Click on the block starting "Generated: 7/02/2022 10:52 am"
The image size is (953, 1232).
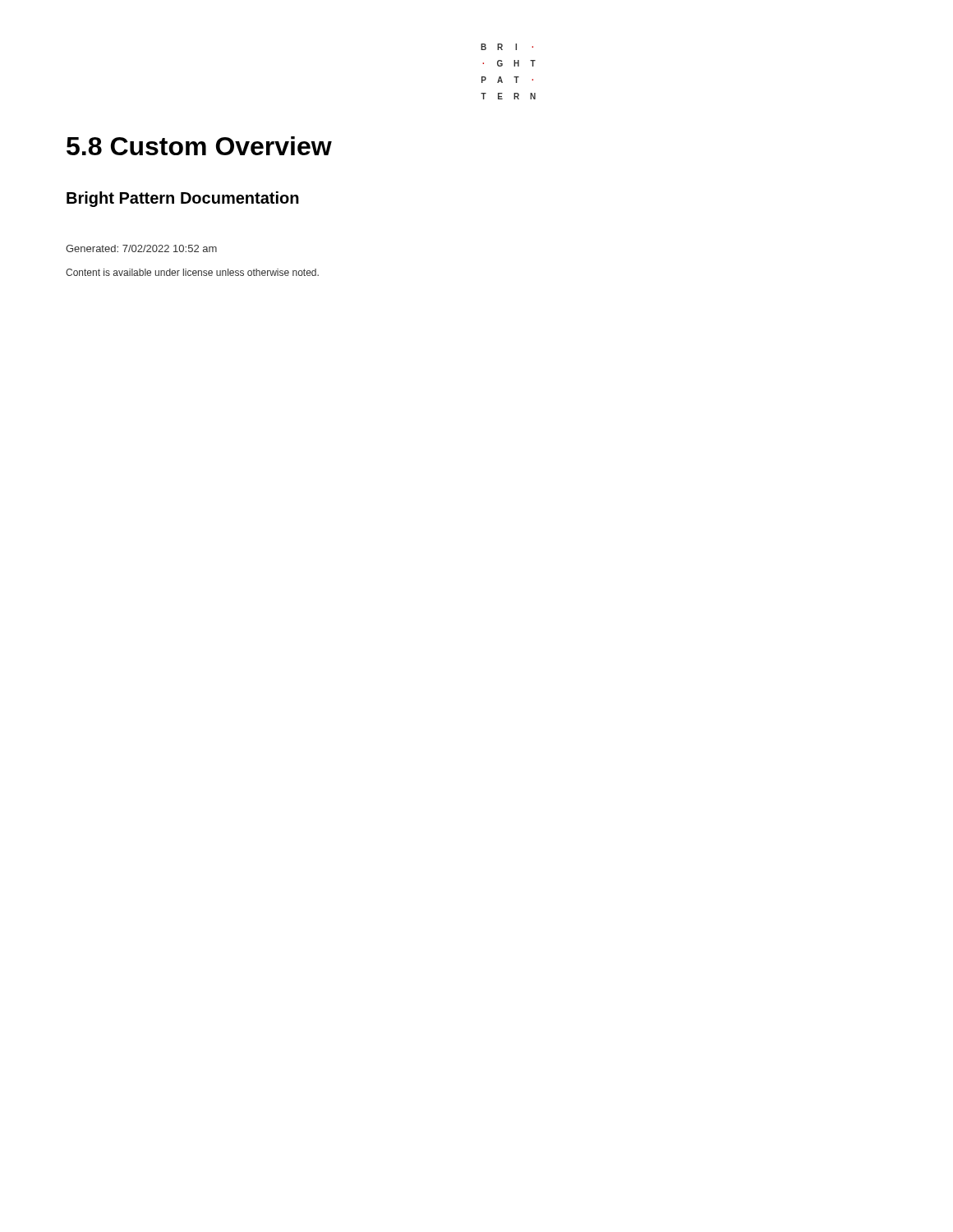pos(141,248)
